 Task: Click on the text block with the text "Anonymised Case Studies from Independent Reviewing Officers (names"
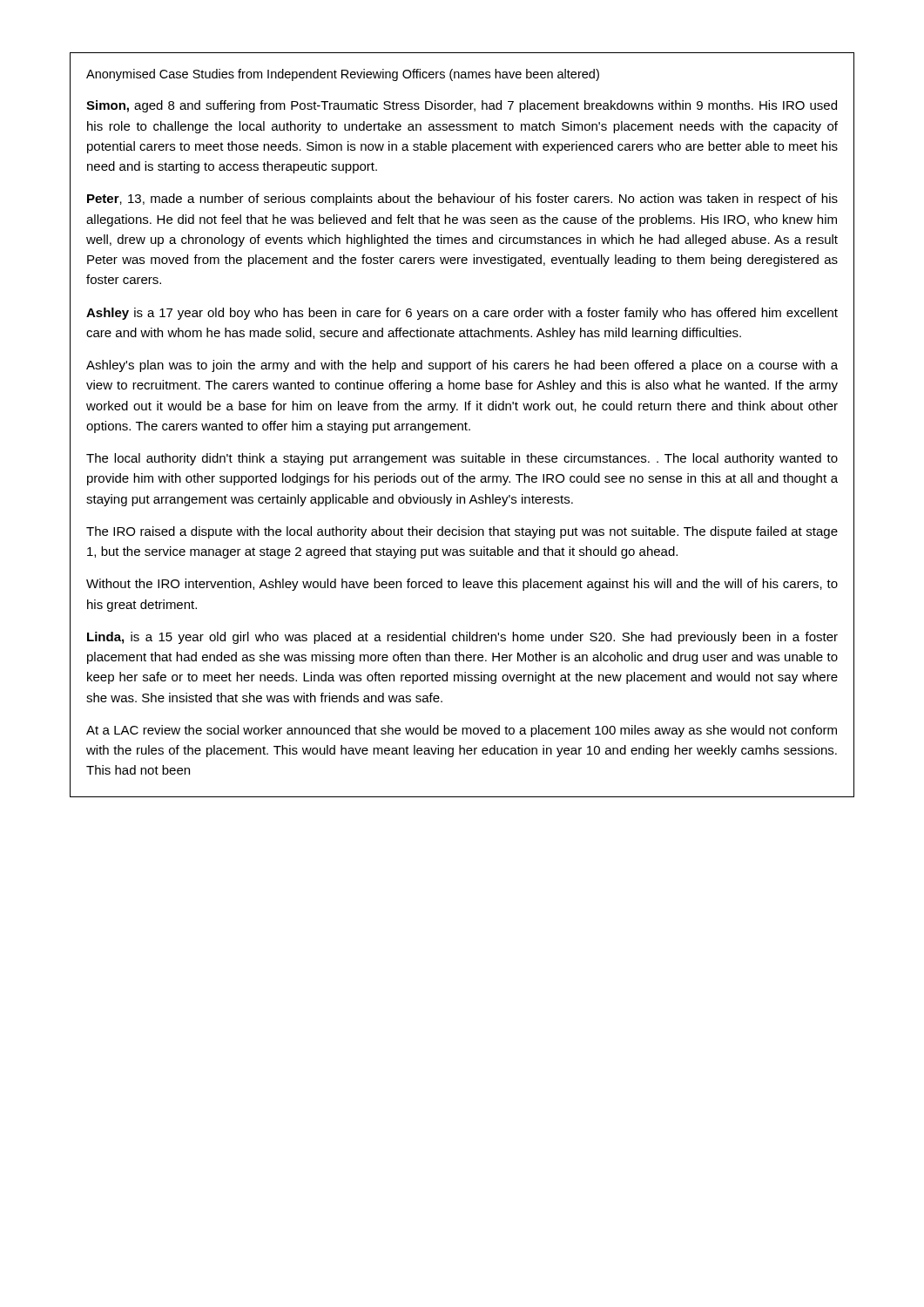(343, 74)
